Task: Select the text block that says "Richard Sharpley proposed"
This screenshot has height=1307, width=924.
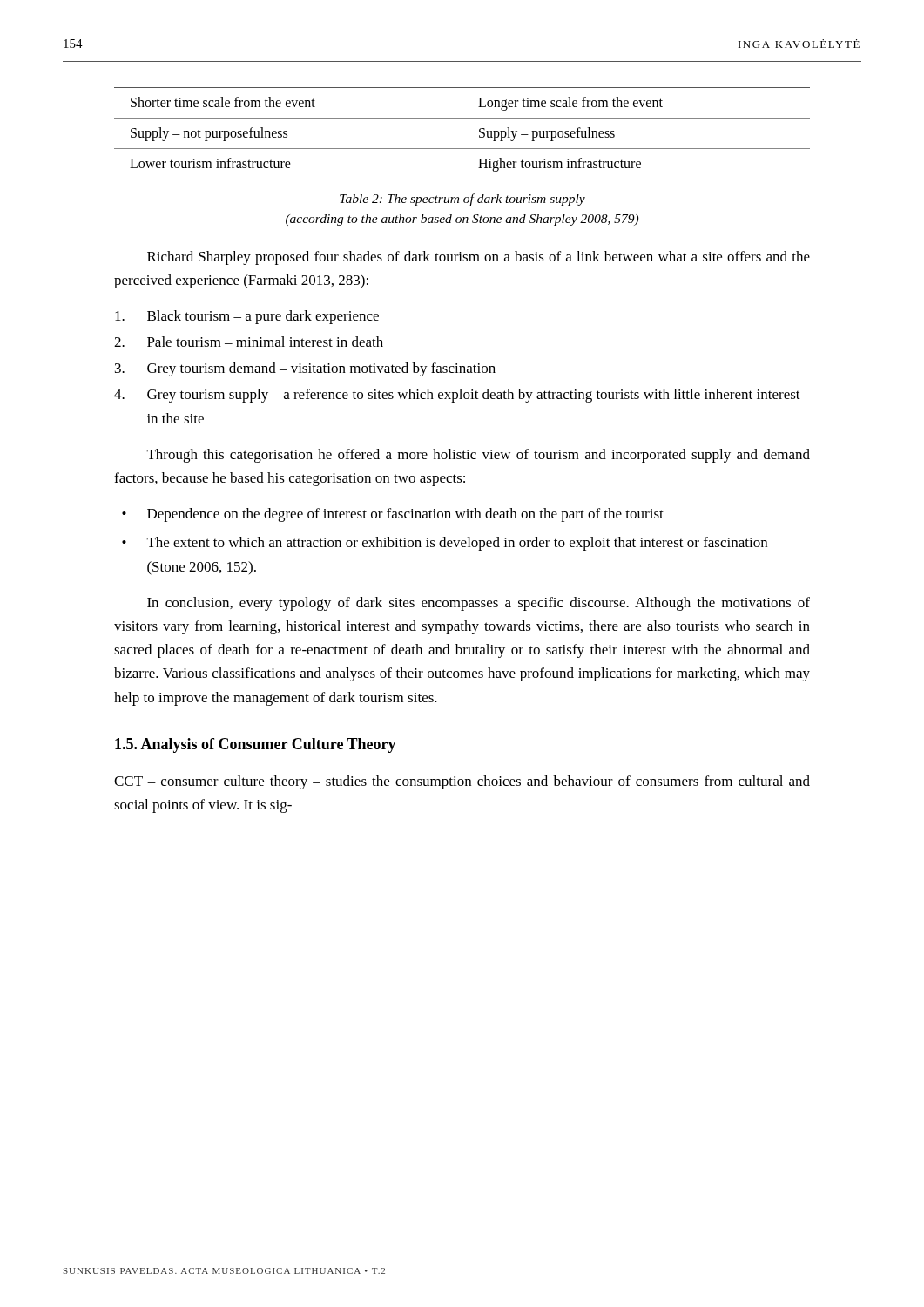Action: point(462,268)
